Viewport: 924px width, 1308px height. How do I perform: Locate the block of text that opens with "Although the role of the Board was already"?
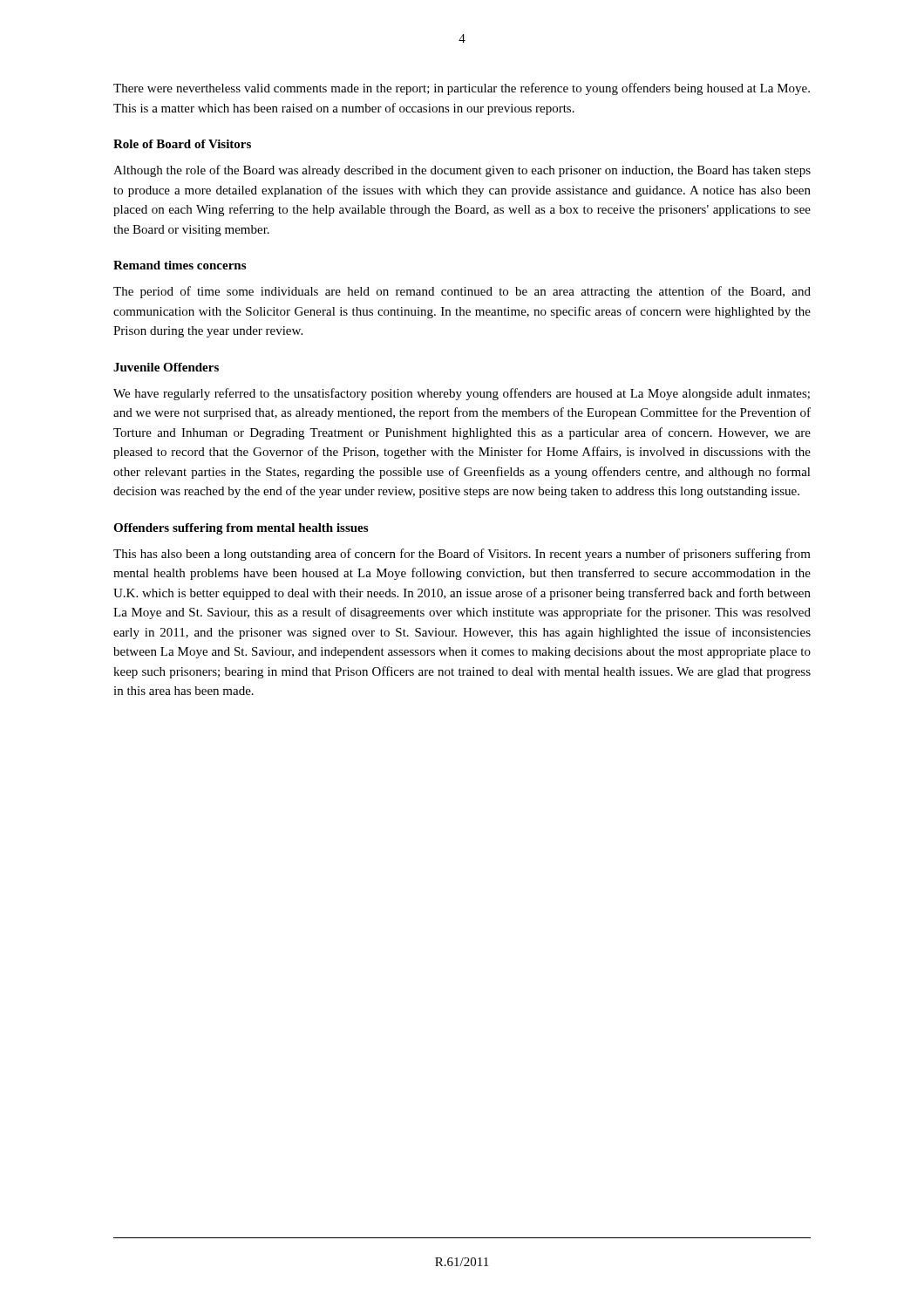462,199
